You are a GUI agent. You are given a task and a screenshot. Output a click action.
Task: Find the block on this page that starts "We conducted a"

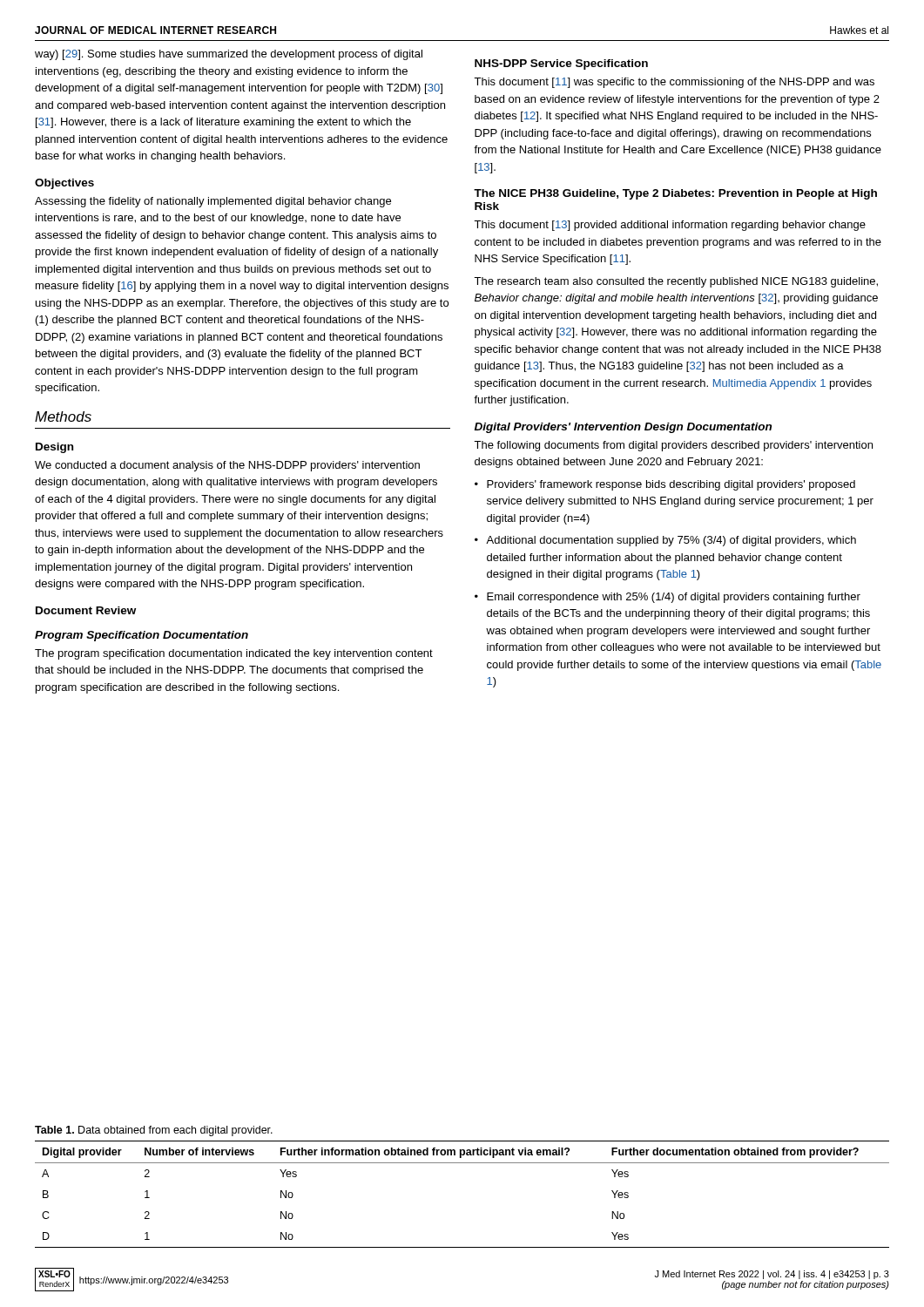(242, 524)
